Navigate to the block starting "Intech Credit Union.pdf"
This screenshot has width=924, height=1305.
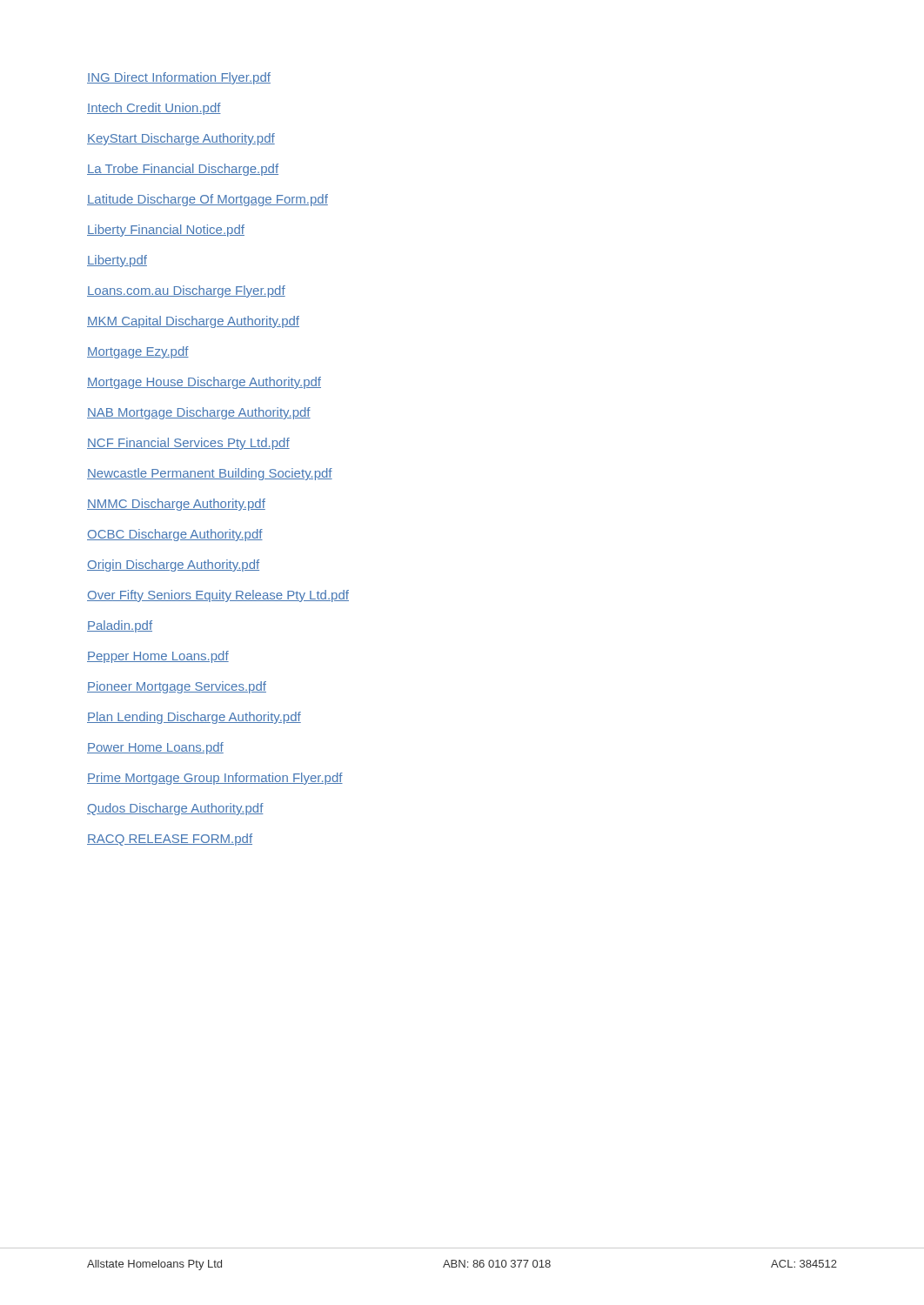[x=154, y=109]
